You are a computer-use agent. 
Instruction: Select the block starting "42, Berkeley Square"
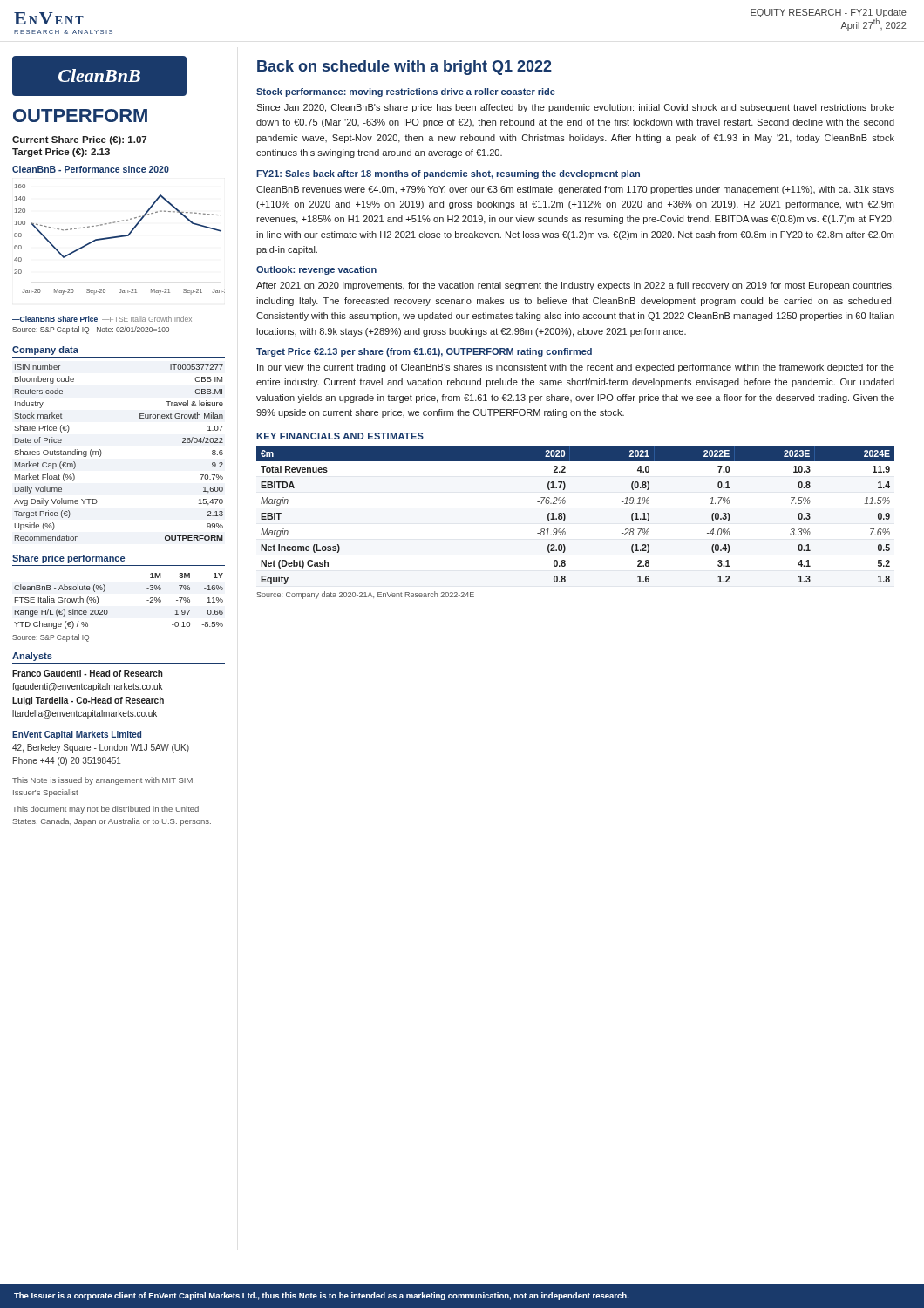pyautogui.click(x=101, y=755)
